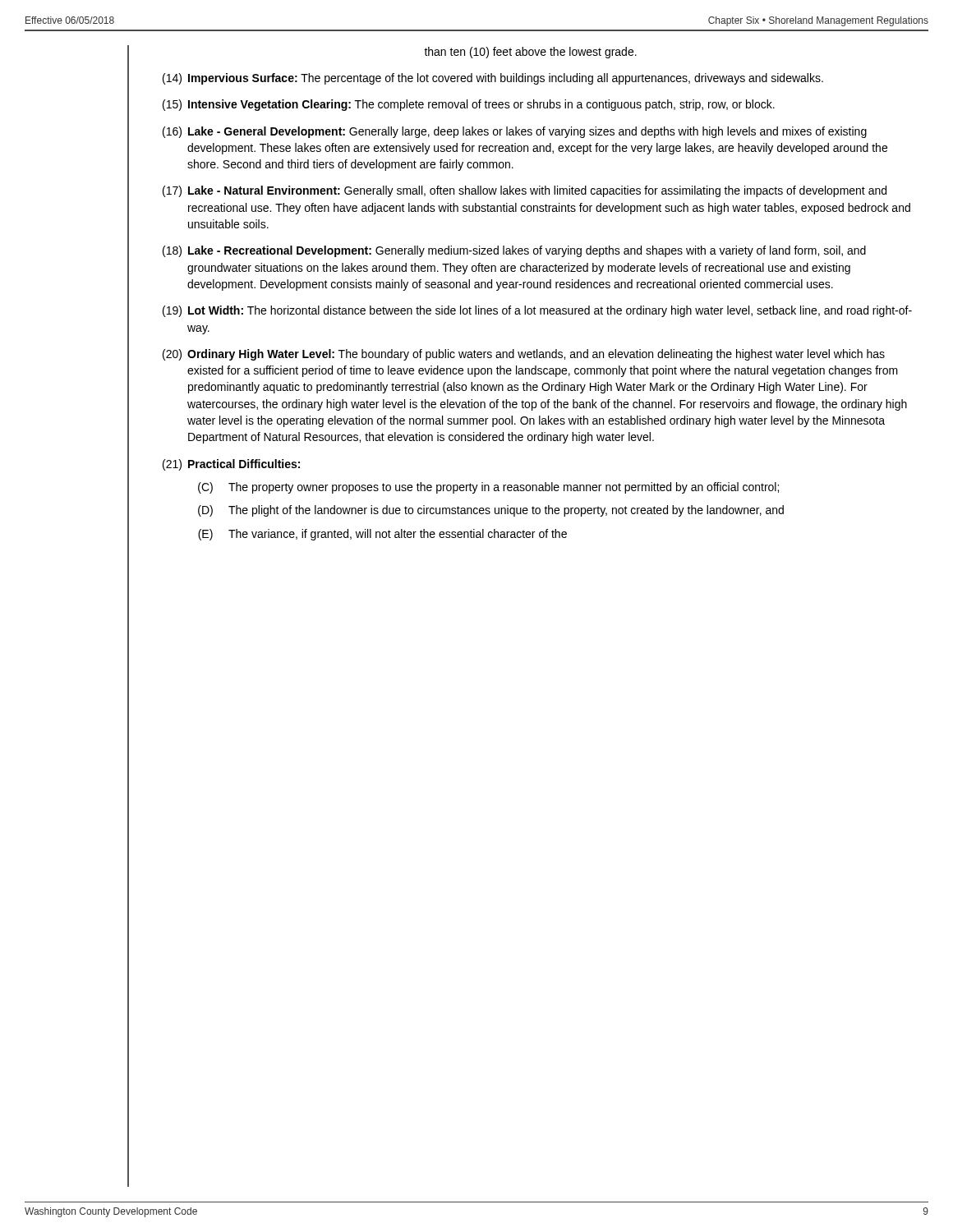This screenshot has width=953, height=1232.
Task: Select the list item that reads "(19) Lot Width: The horizontal distance"
Action: 531,319
